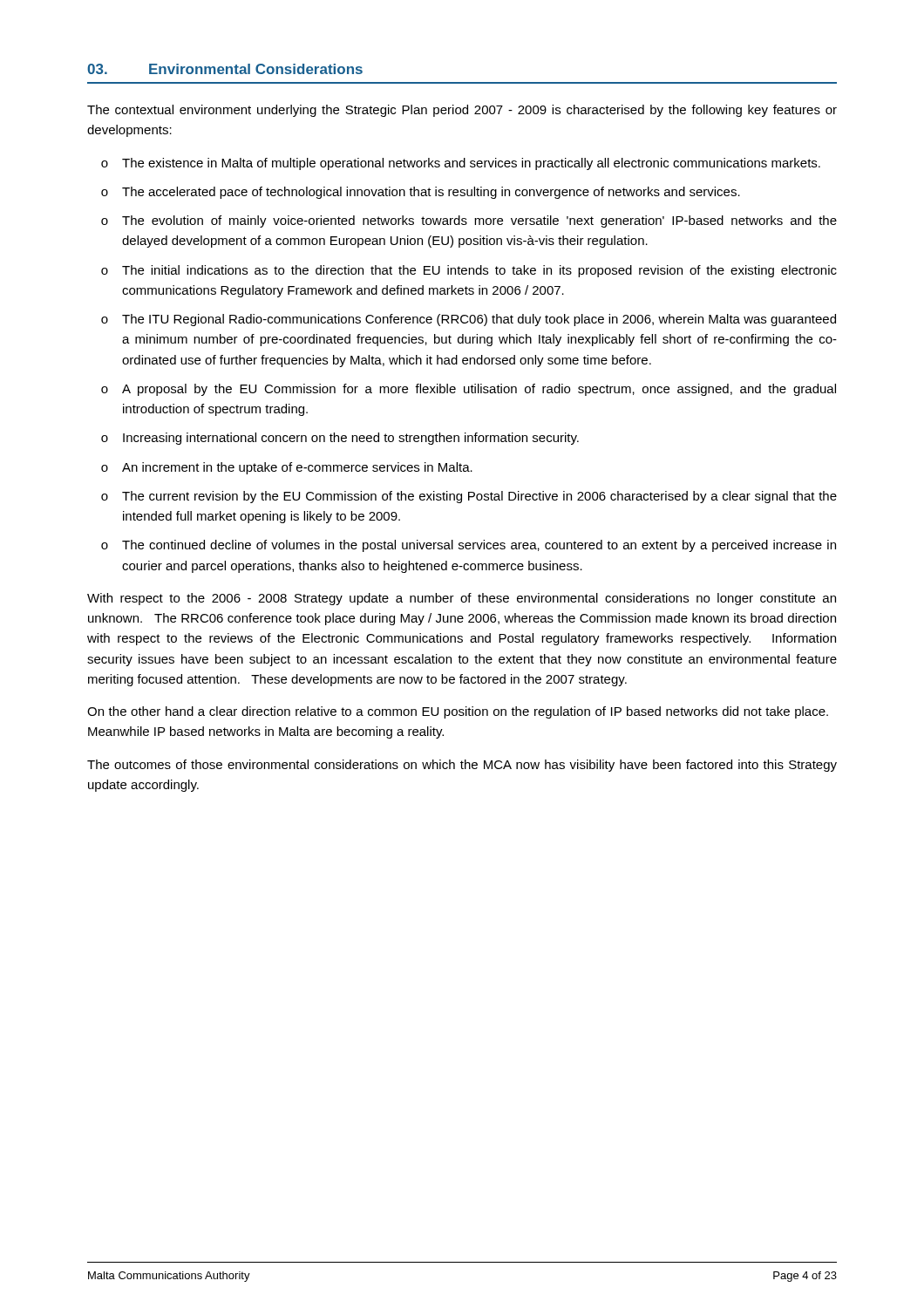Point to the text starting "03. Environmental Considerations"
924x1308 pixels.
click(x=225, y=70)
